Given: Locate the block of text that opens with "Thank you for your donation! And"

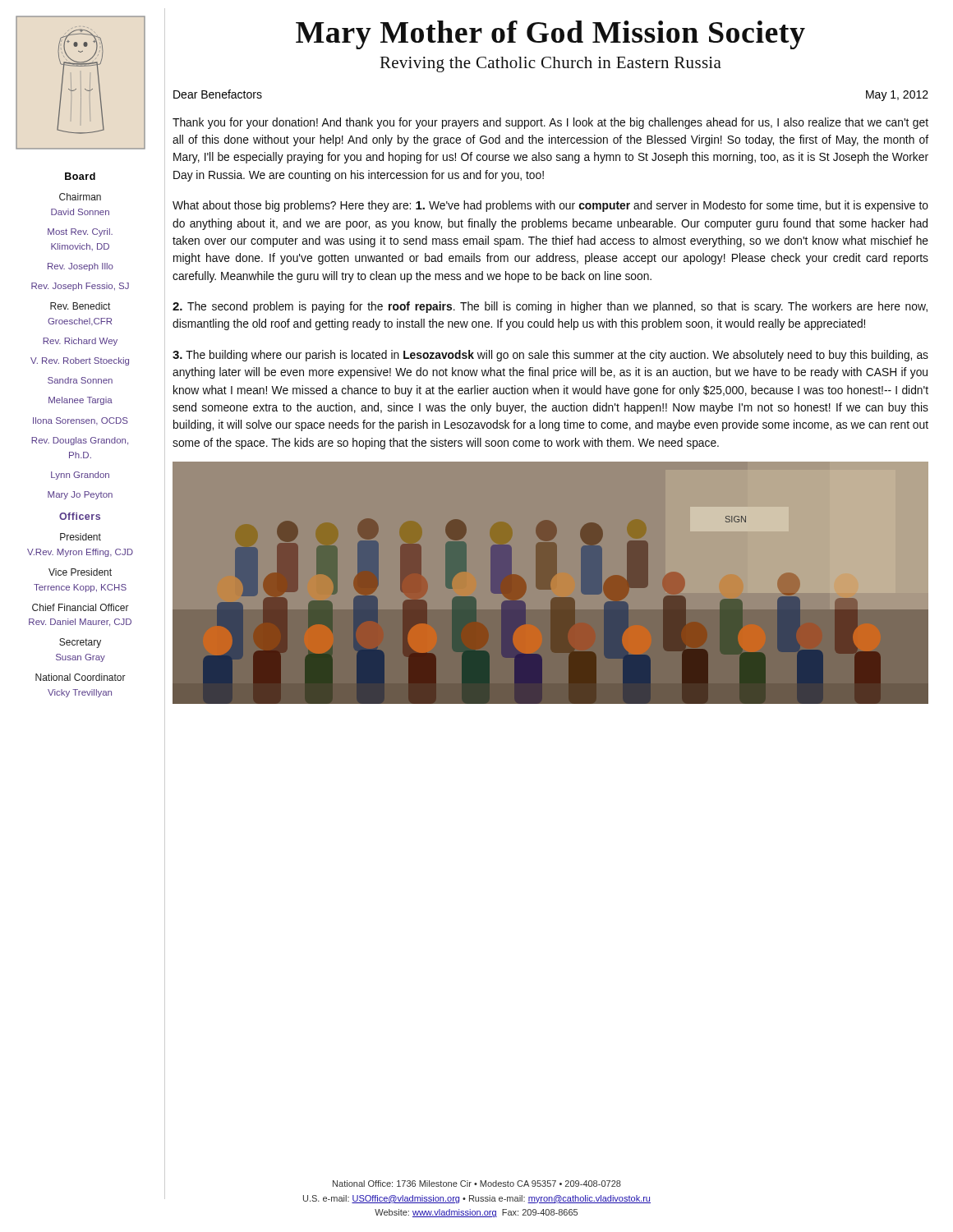Looking at the screenshot, I should 550,149.
